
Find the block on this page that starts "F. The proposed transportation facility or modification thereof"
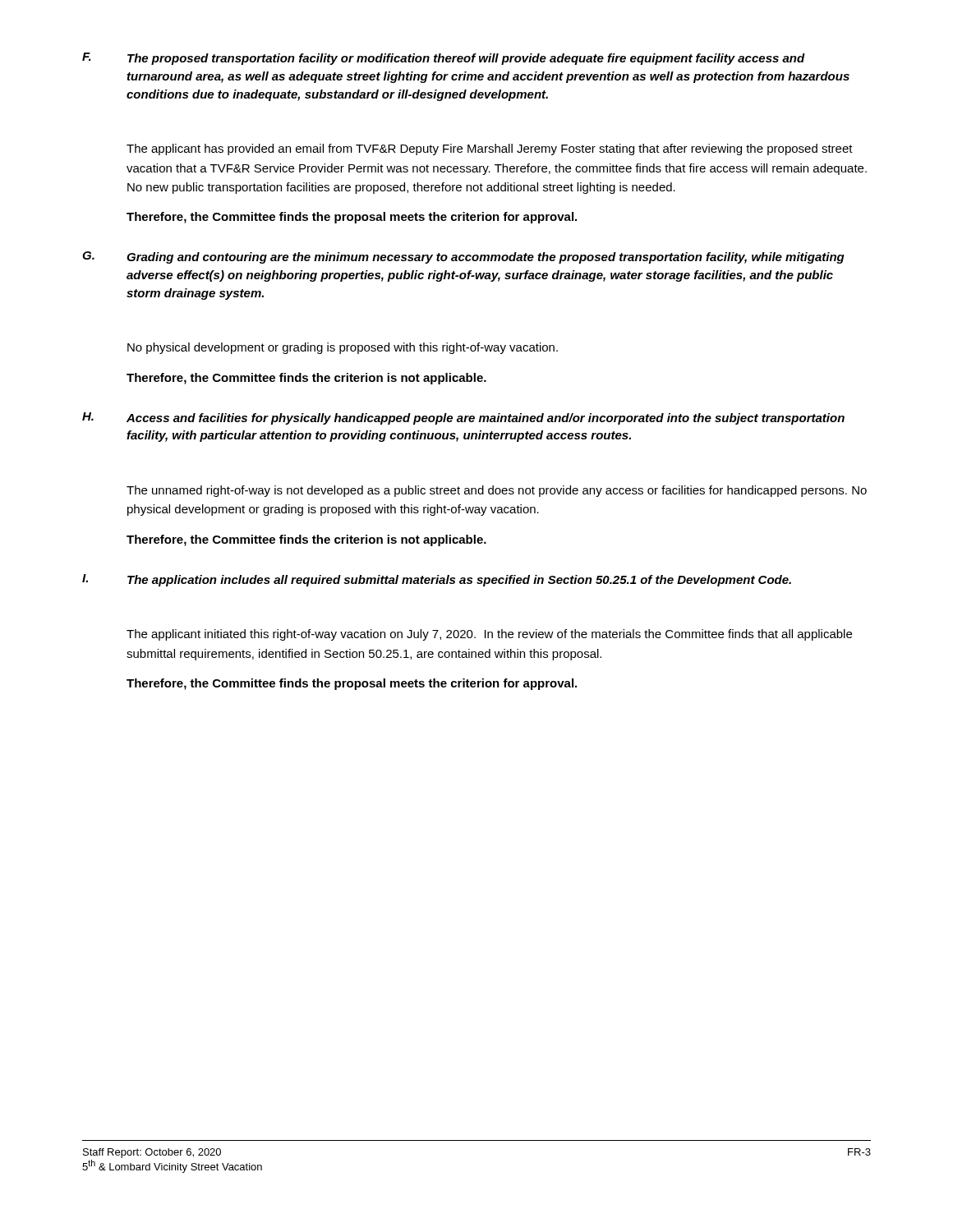point(476,83)
